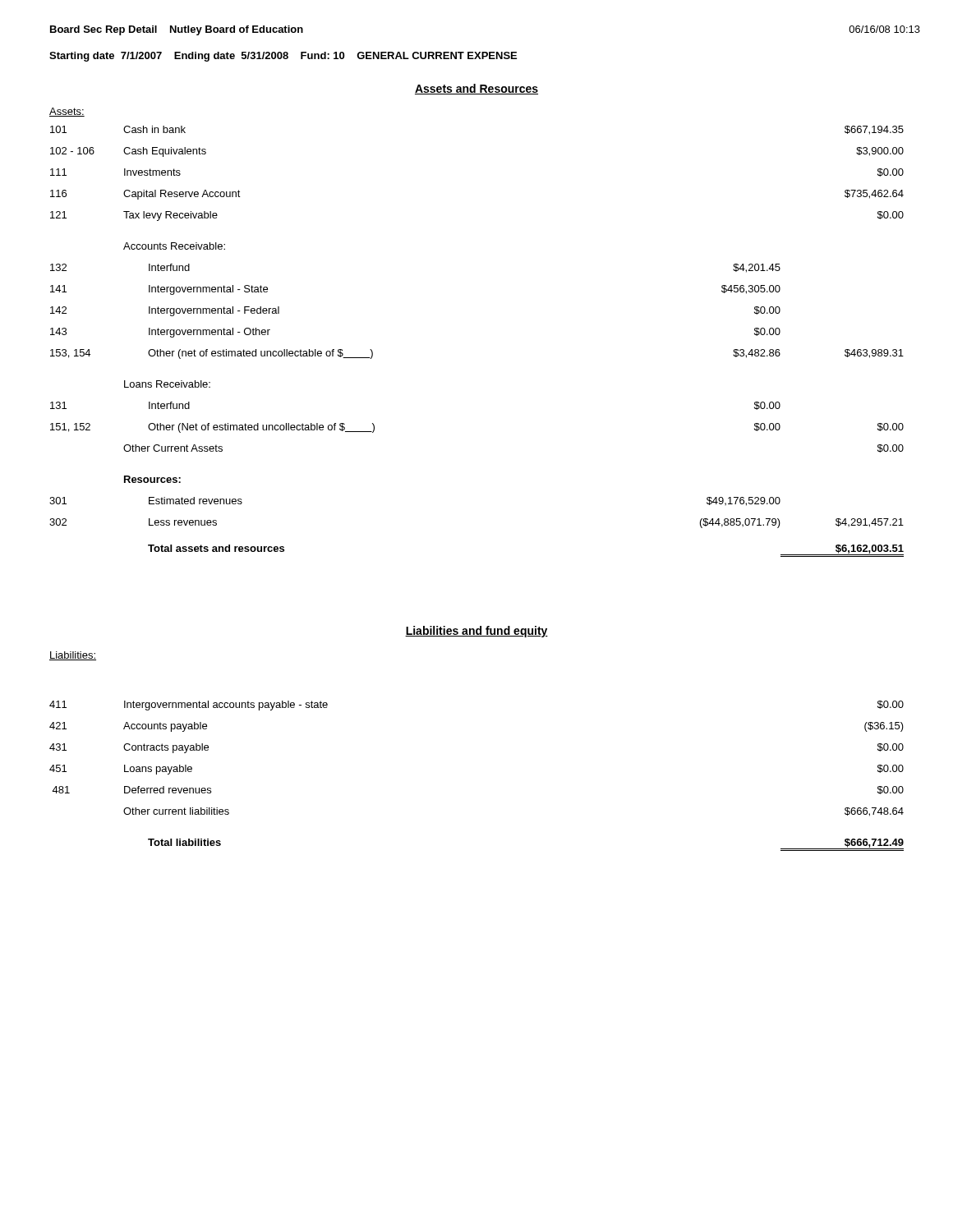The image size is (953, 1232).
Task: Locate the table with the text "101 Cash in bank"
Action: tap(476, 343)
